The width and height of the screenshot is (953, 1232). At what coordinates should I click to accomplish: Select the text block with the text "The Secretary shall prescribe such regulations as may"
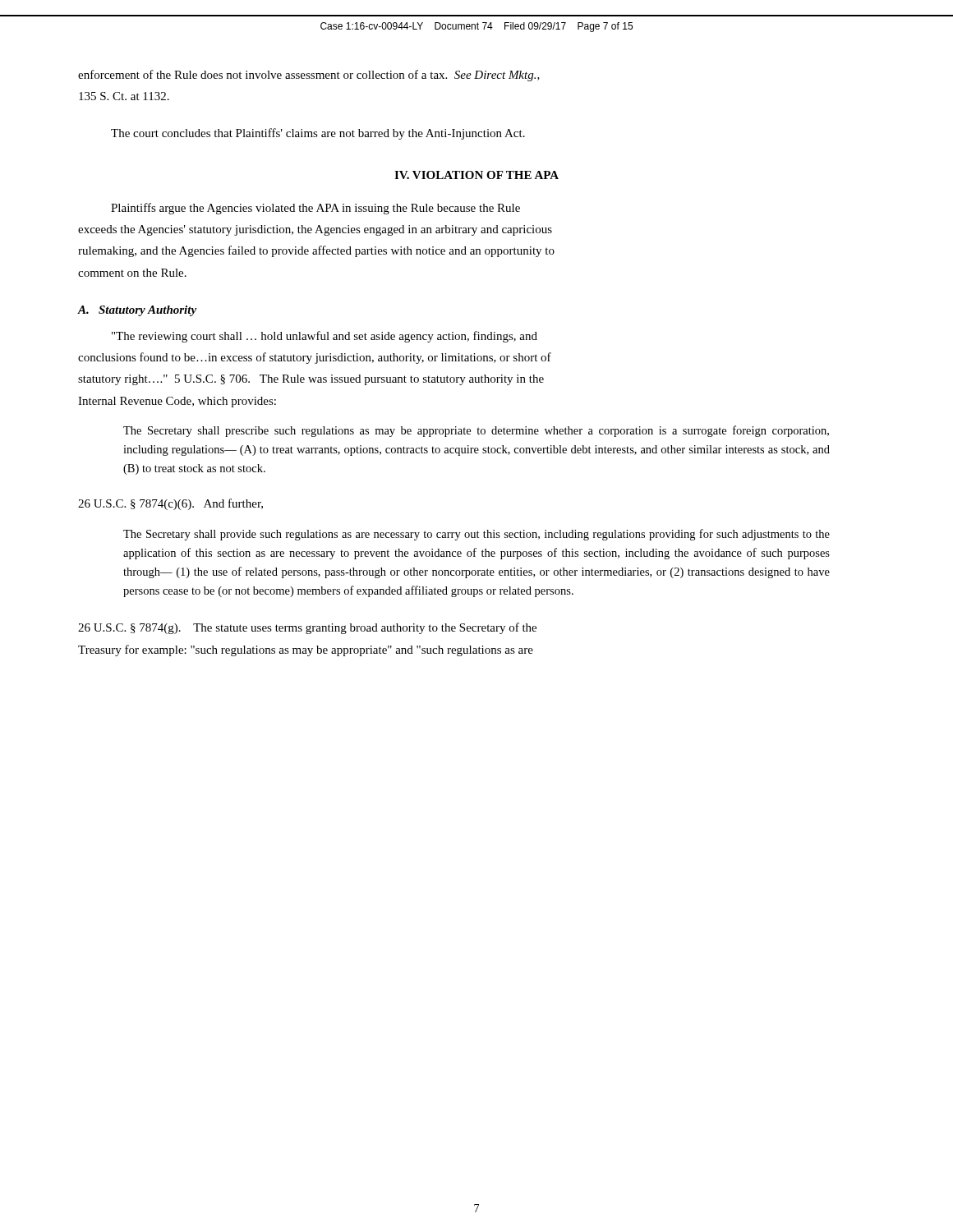(x=476, y=449)
